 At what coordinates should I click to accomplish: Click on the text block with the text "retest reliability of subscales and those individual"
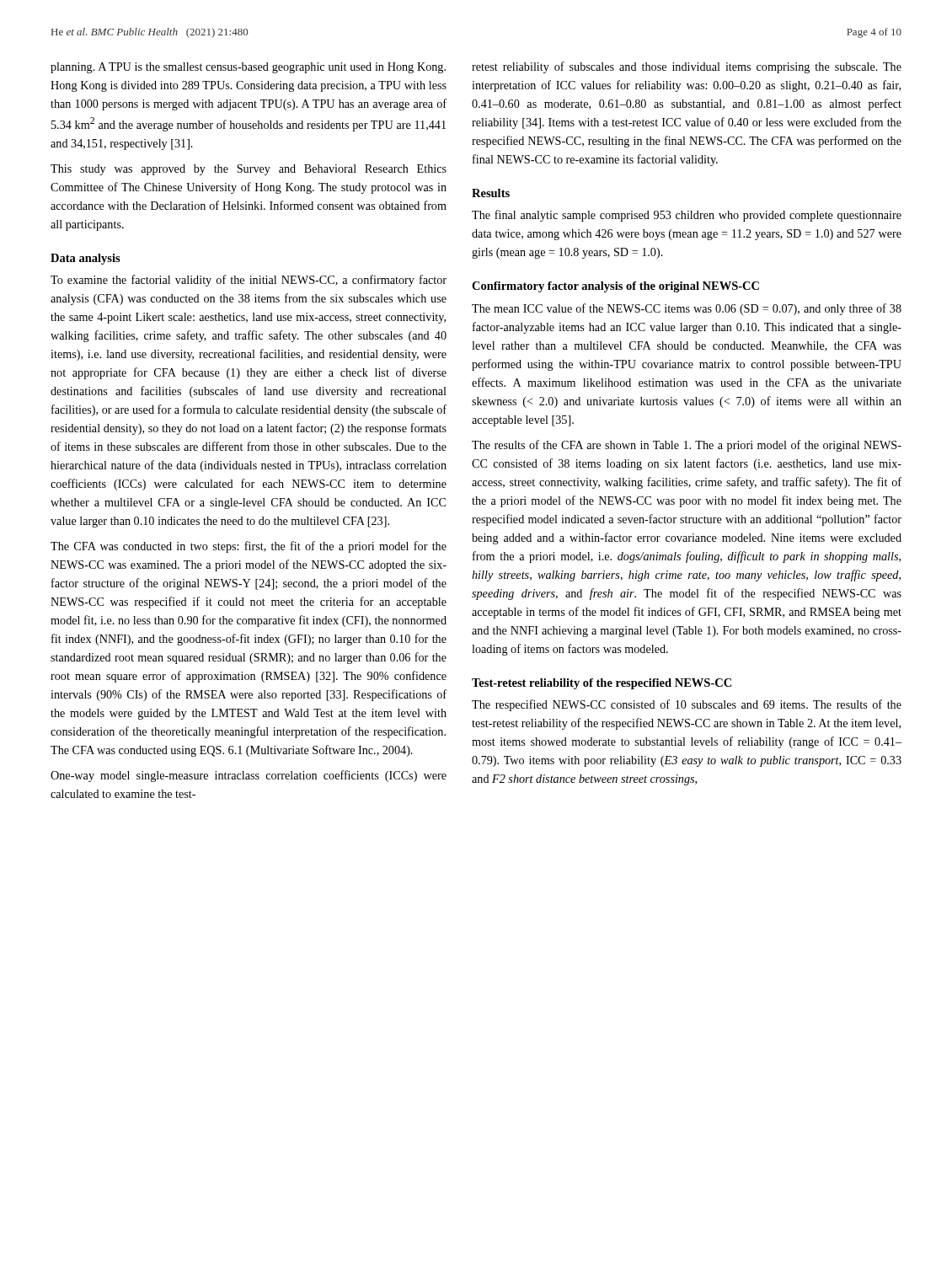click(687, 113)
